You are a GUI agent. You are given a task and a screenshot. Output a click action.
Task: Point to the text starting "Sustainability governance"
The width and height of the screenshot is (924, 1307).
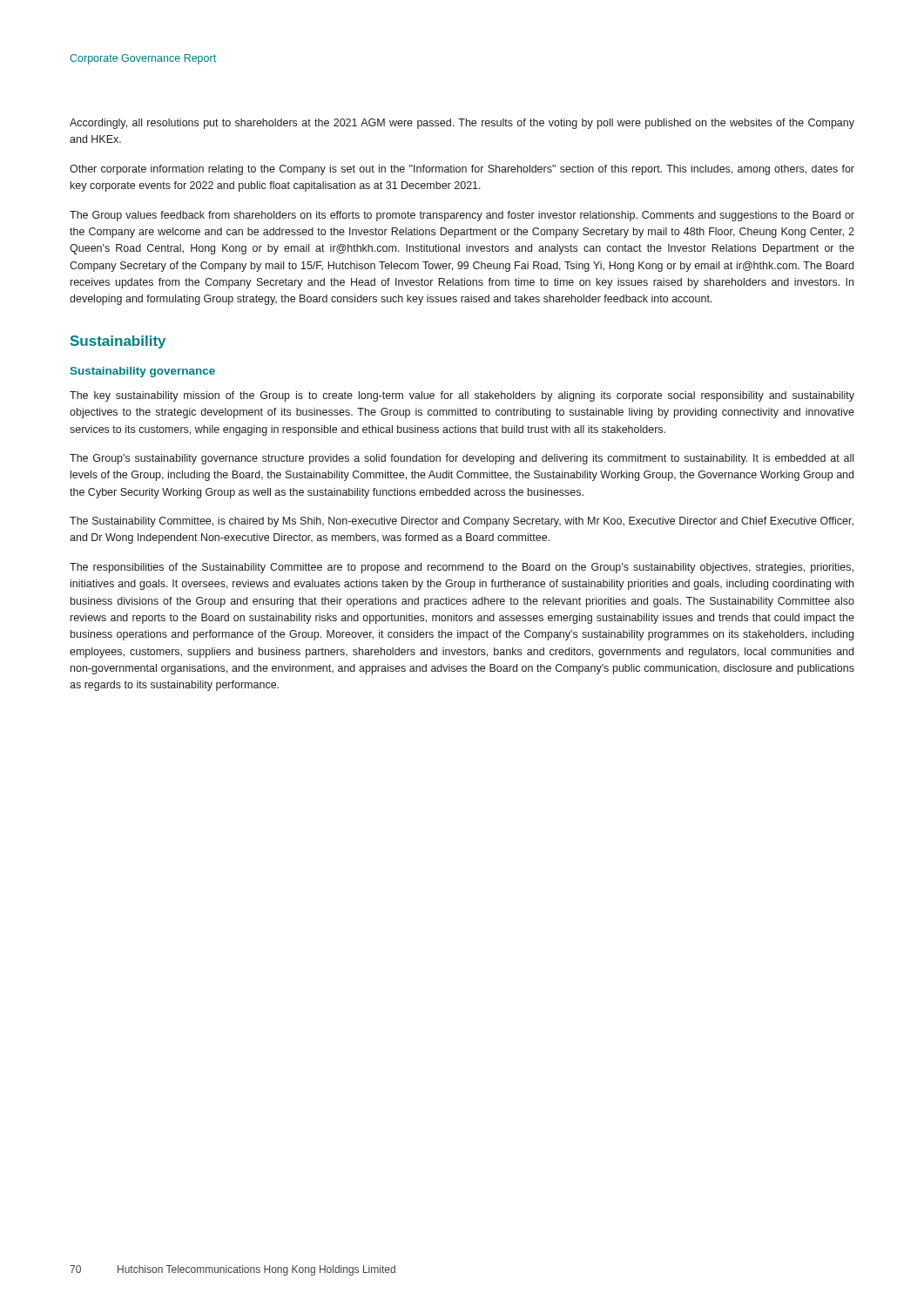pos(143,371)
